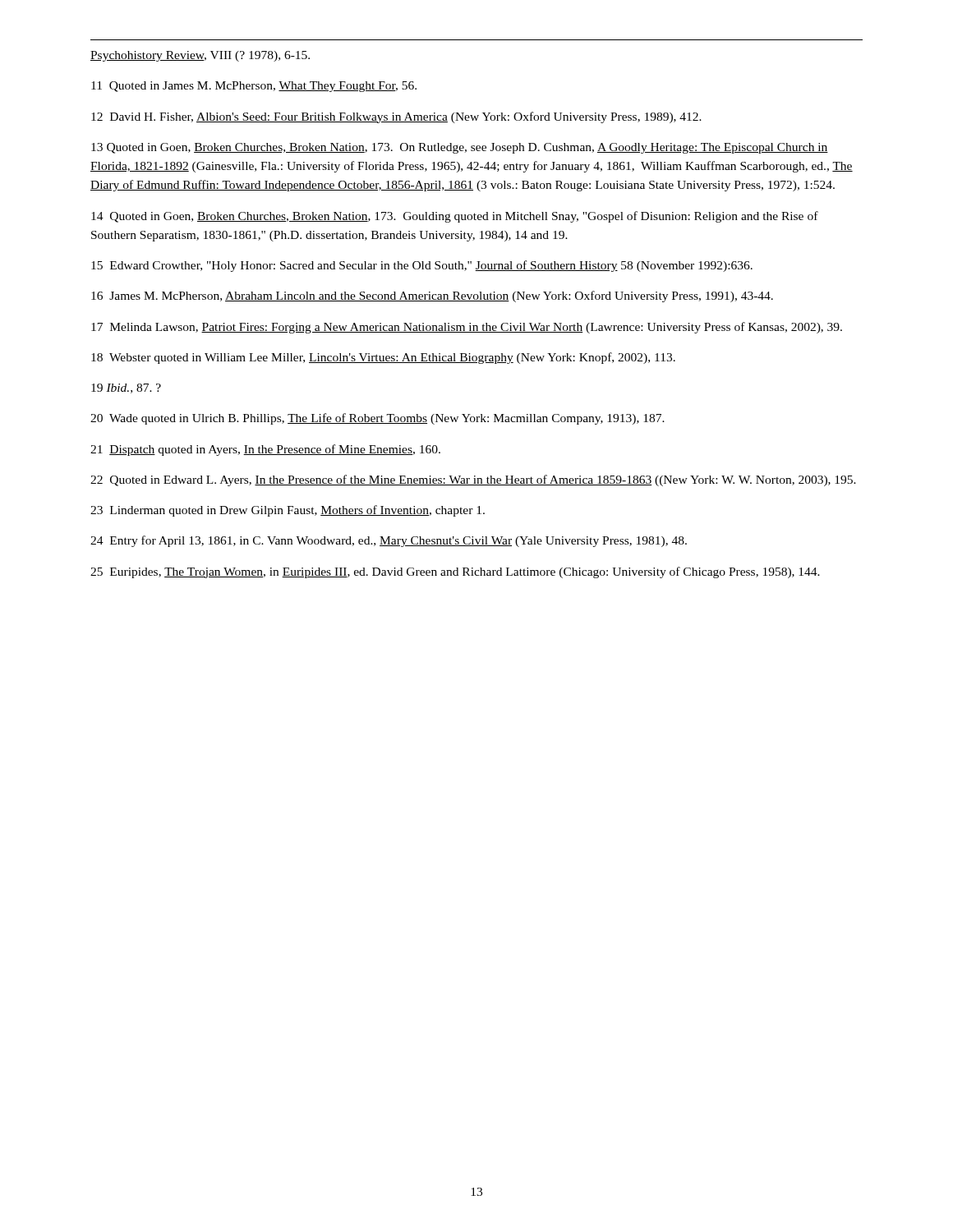Point to the text block starting "20 Wade quoted in"
Screen dimensions: 1232x953
click(x=378, y=418)
